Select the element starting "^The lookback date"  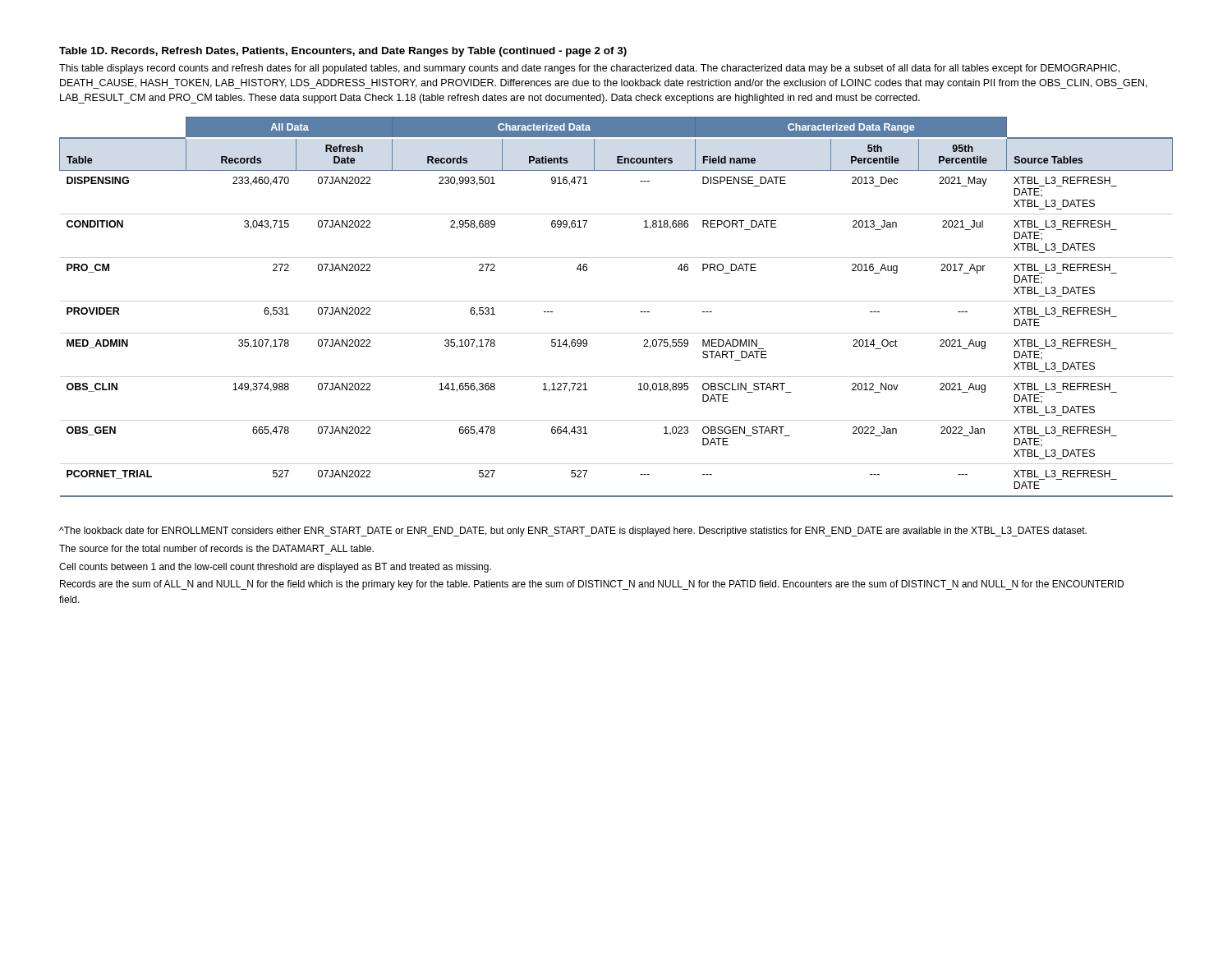coord(573,531)
